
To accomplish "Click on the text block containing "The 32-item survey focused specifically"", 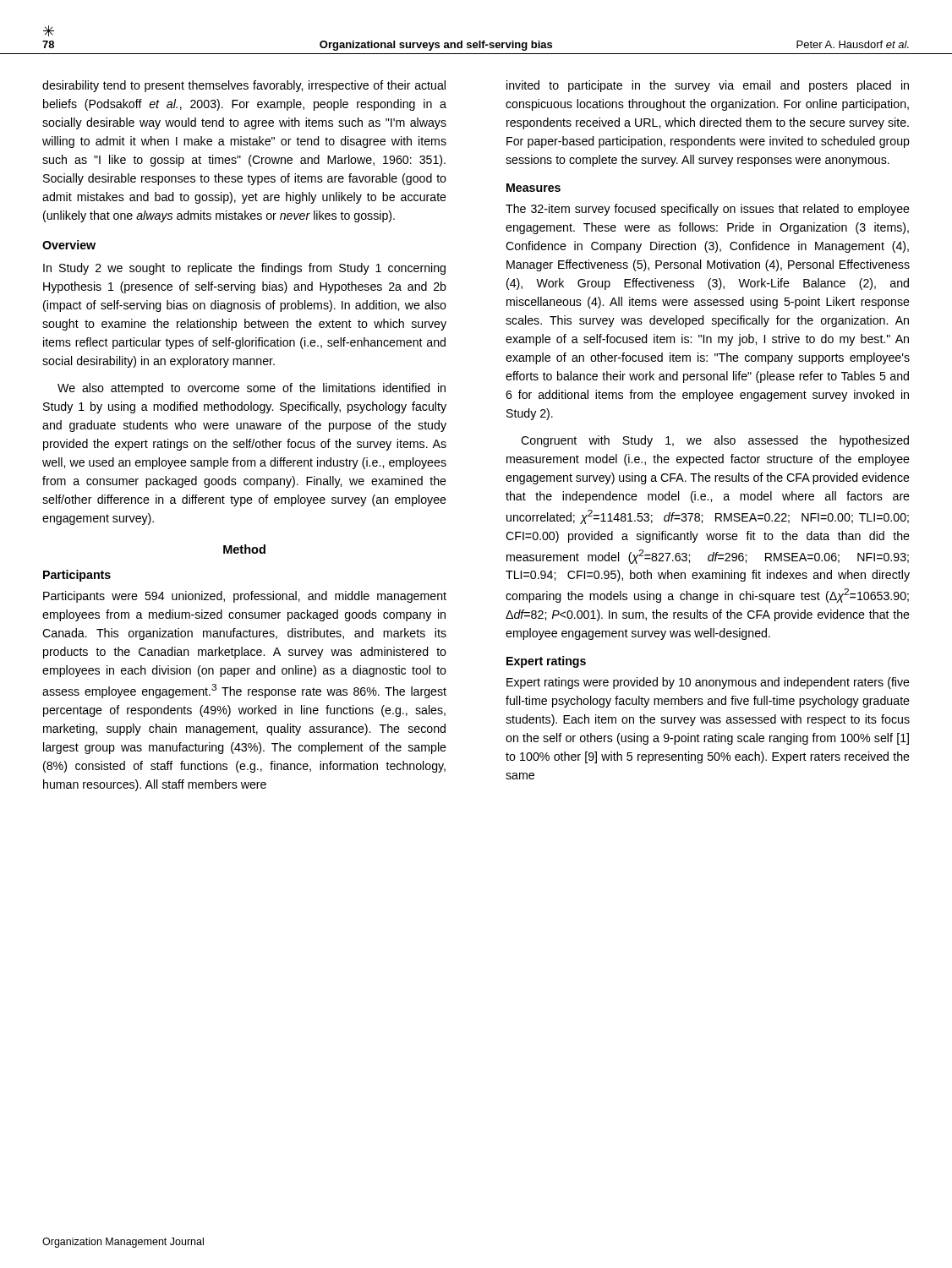I will [x=708, y=210].
